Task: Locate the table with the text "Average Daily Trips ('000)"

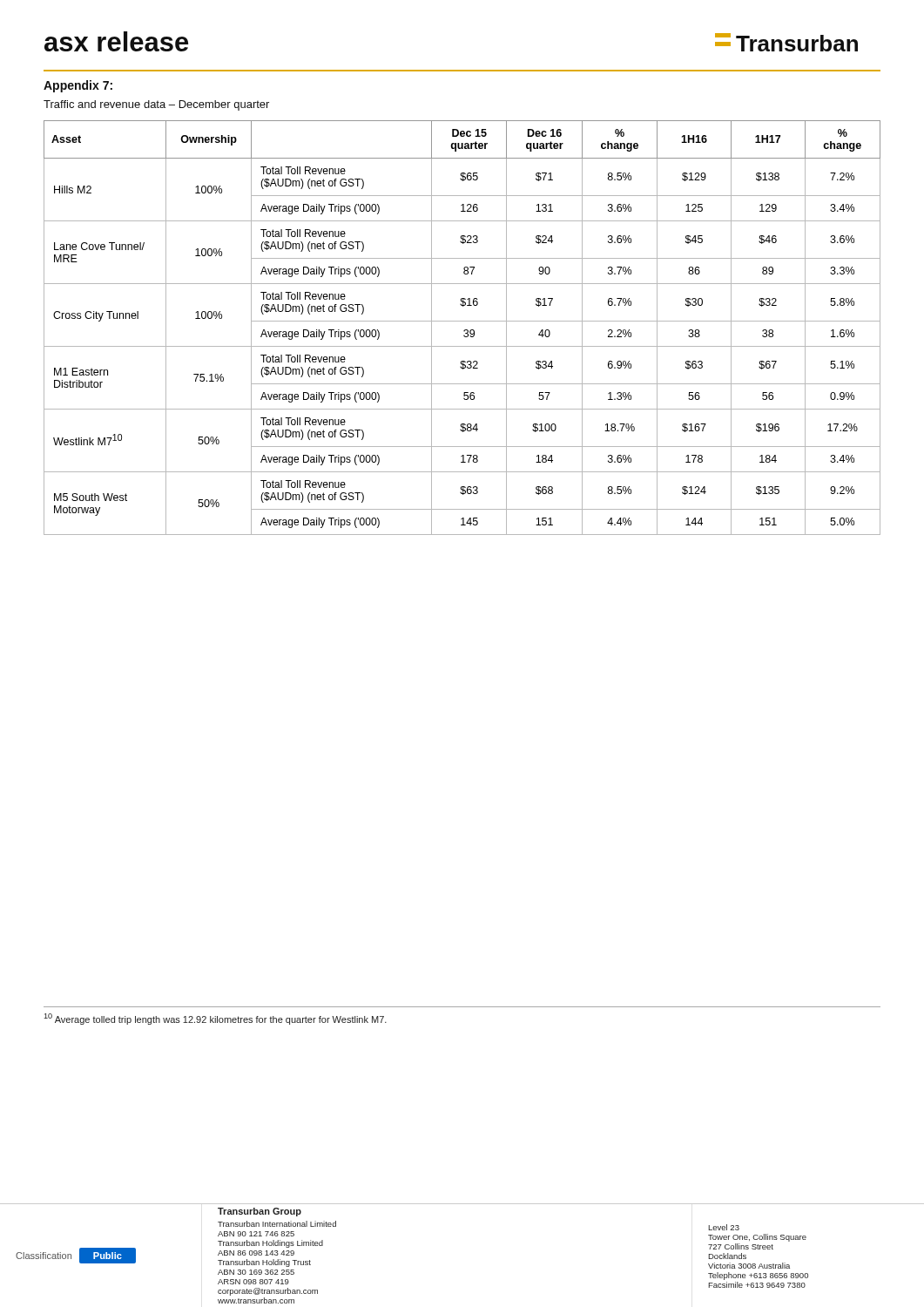Action: [462, 328]
